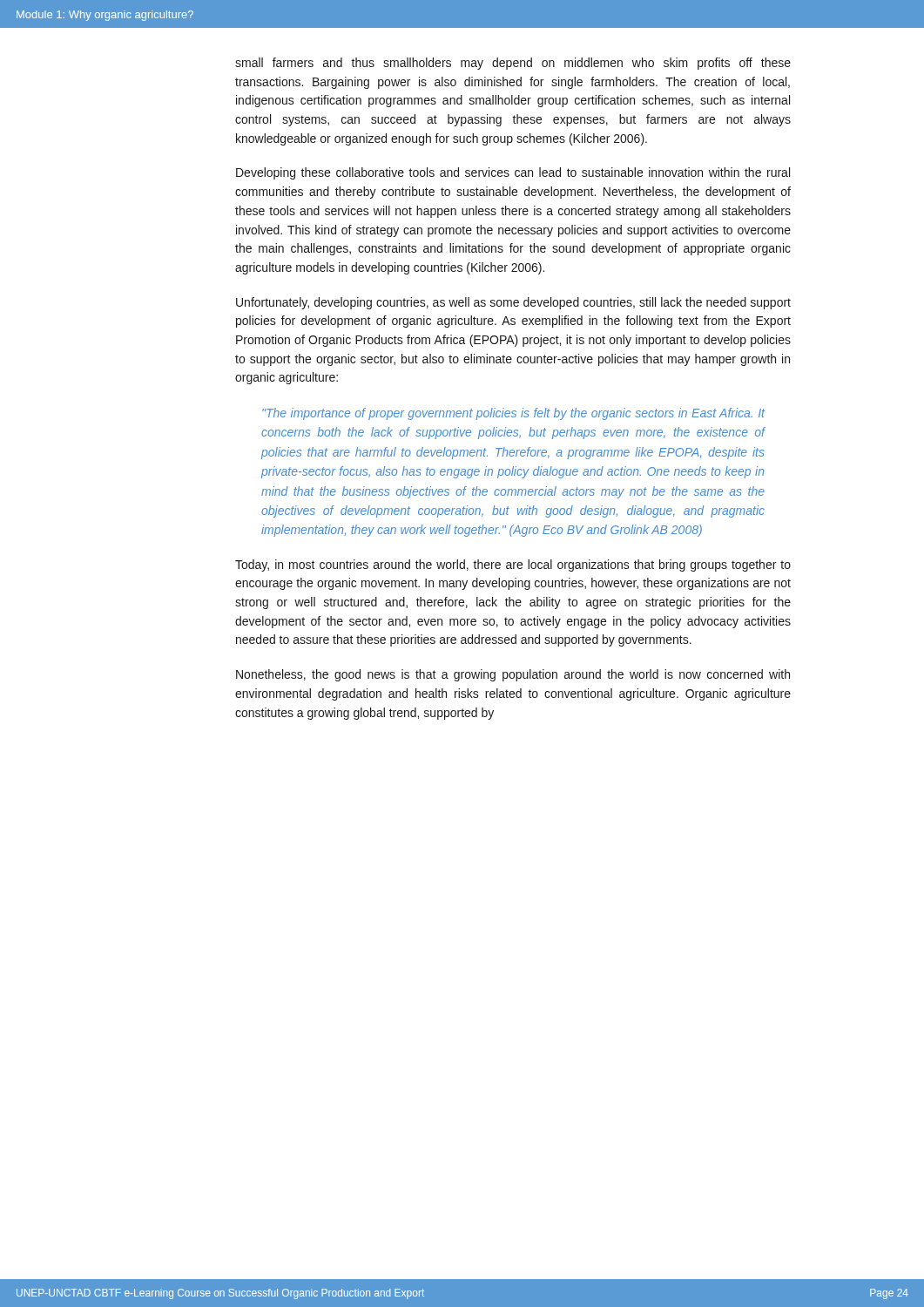Locate the block of text that opens with ""The importance of proper government policies is"
This screenshot has width=924, height=1307.
coord(513,472)
